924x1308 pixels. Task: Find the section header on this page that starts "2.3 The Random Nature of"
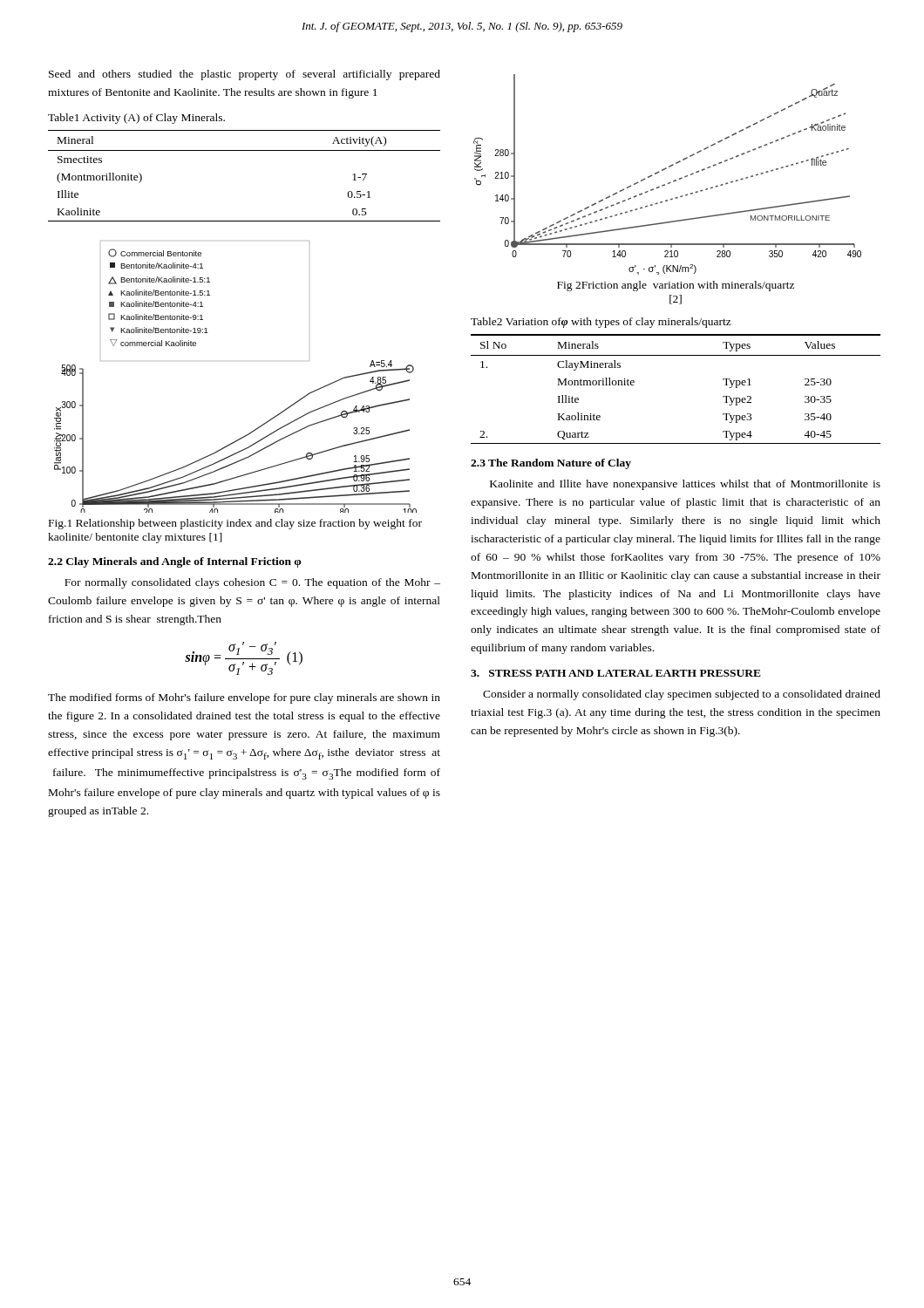[551, 463]
